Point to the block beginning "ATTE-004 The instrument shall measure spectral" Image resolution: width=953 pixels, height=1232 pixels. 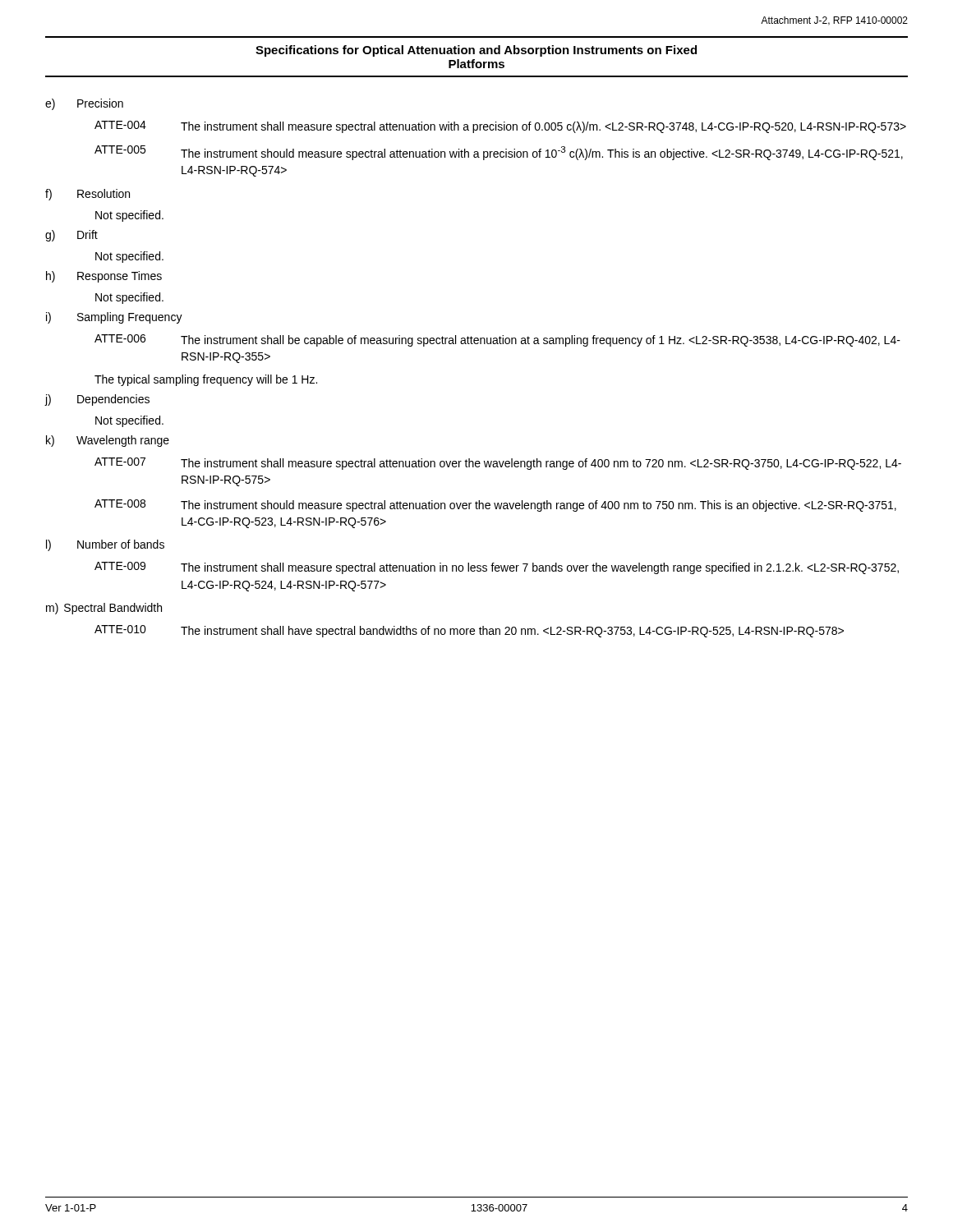501,127
